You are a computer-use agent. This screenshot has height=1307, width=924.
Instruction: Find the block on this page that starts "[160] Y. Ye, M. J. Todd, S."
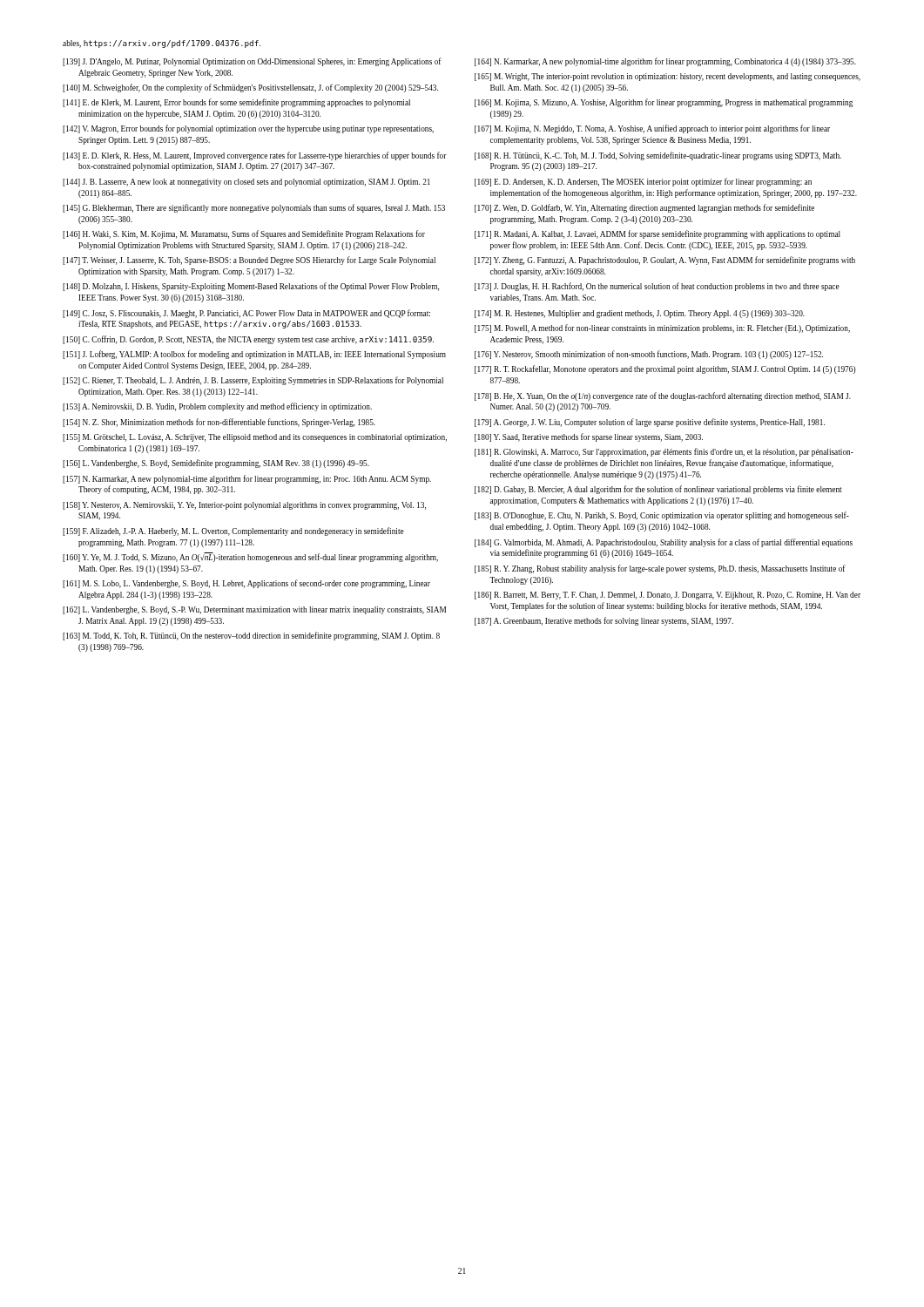(251, 563)
